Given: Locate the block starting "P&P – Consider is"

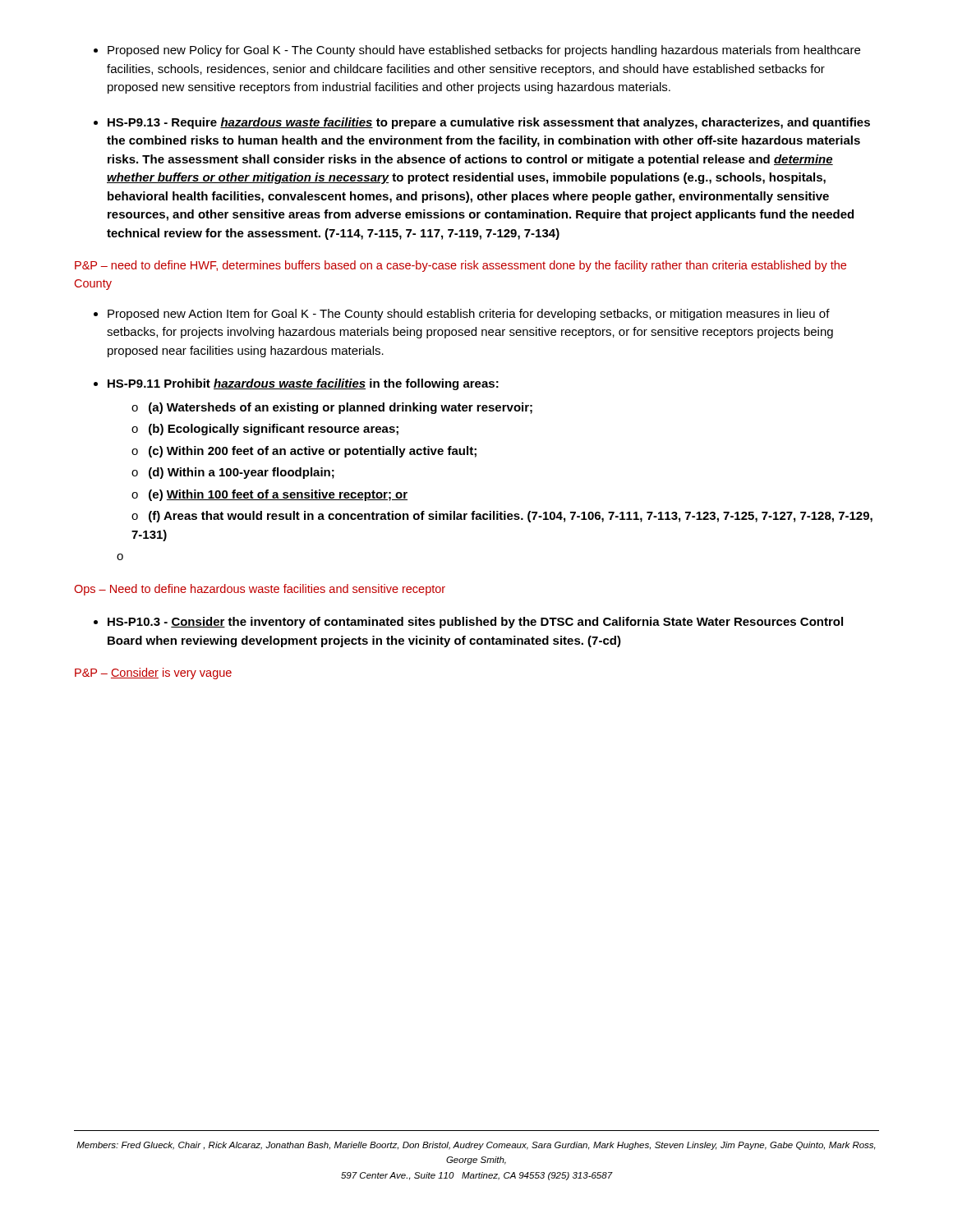Looking at the screenshot, I should [153, 673].
